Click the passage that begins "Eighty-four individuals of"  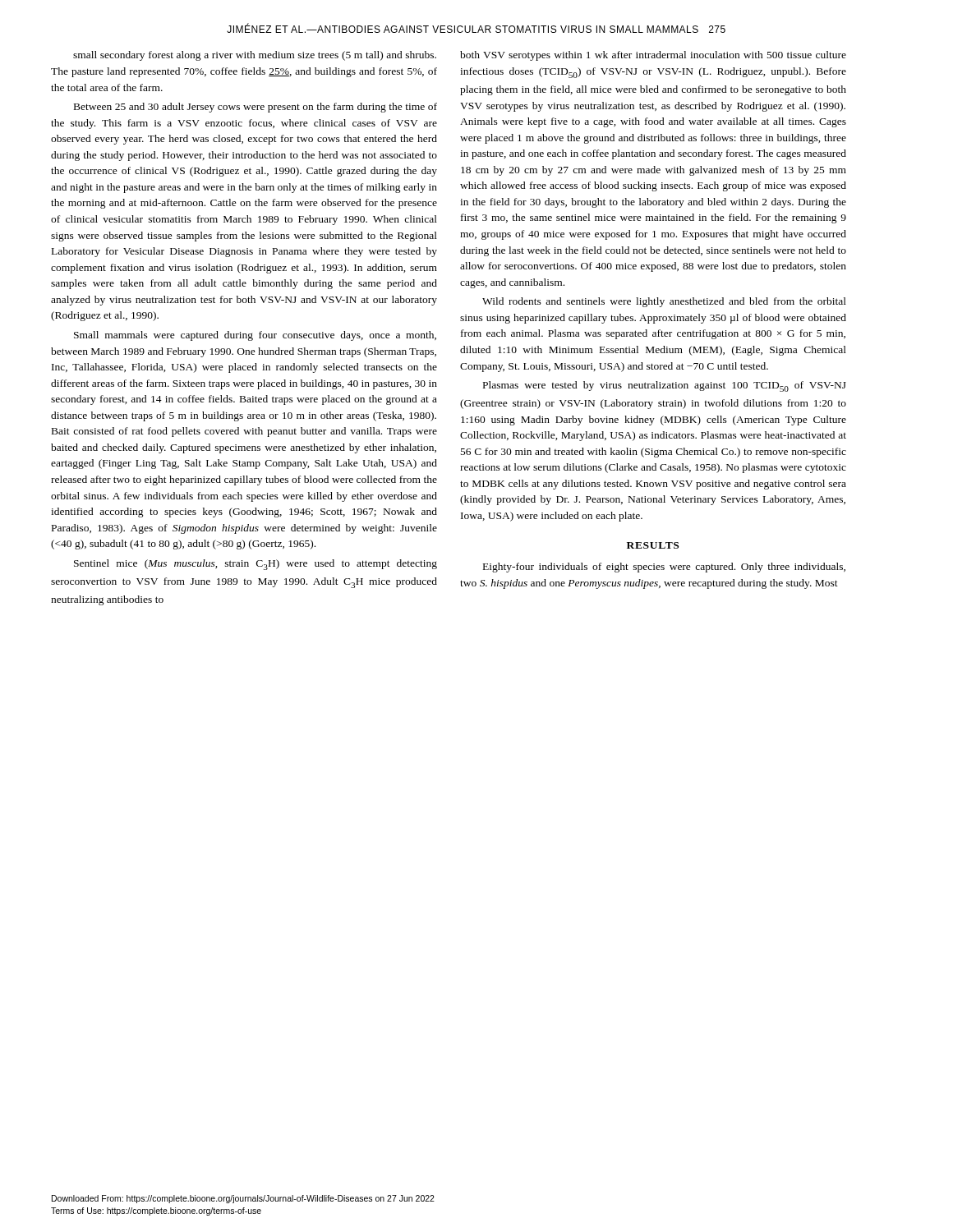[653, 575]
